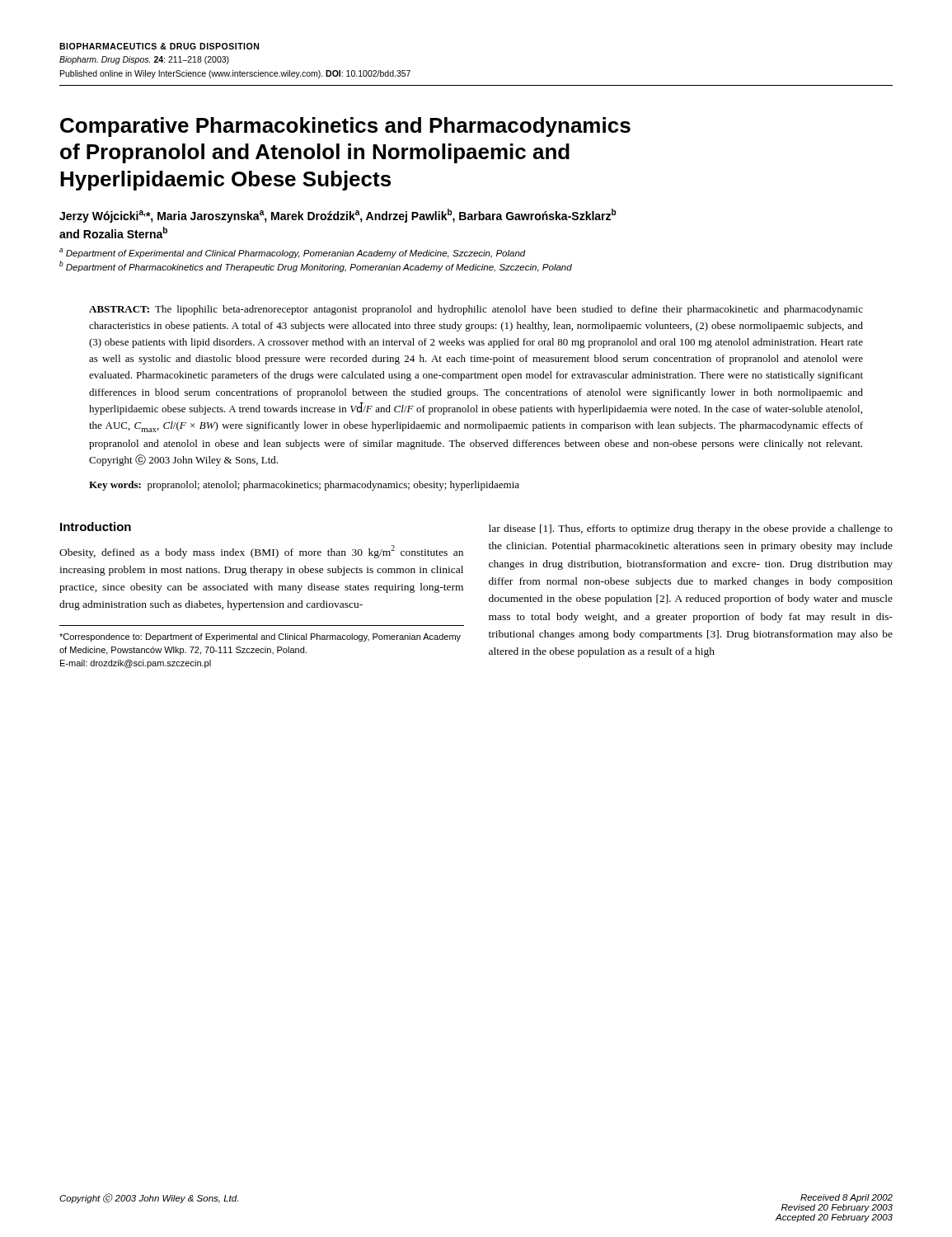
Task: Select the text starting "a Department of Experimental and Clinical Pharmacology,"
Action: coord(316,259)
